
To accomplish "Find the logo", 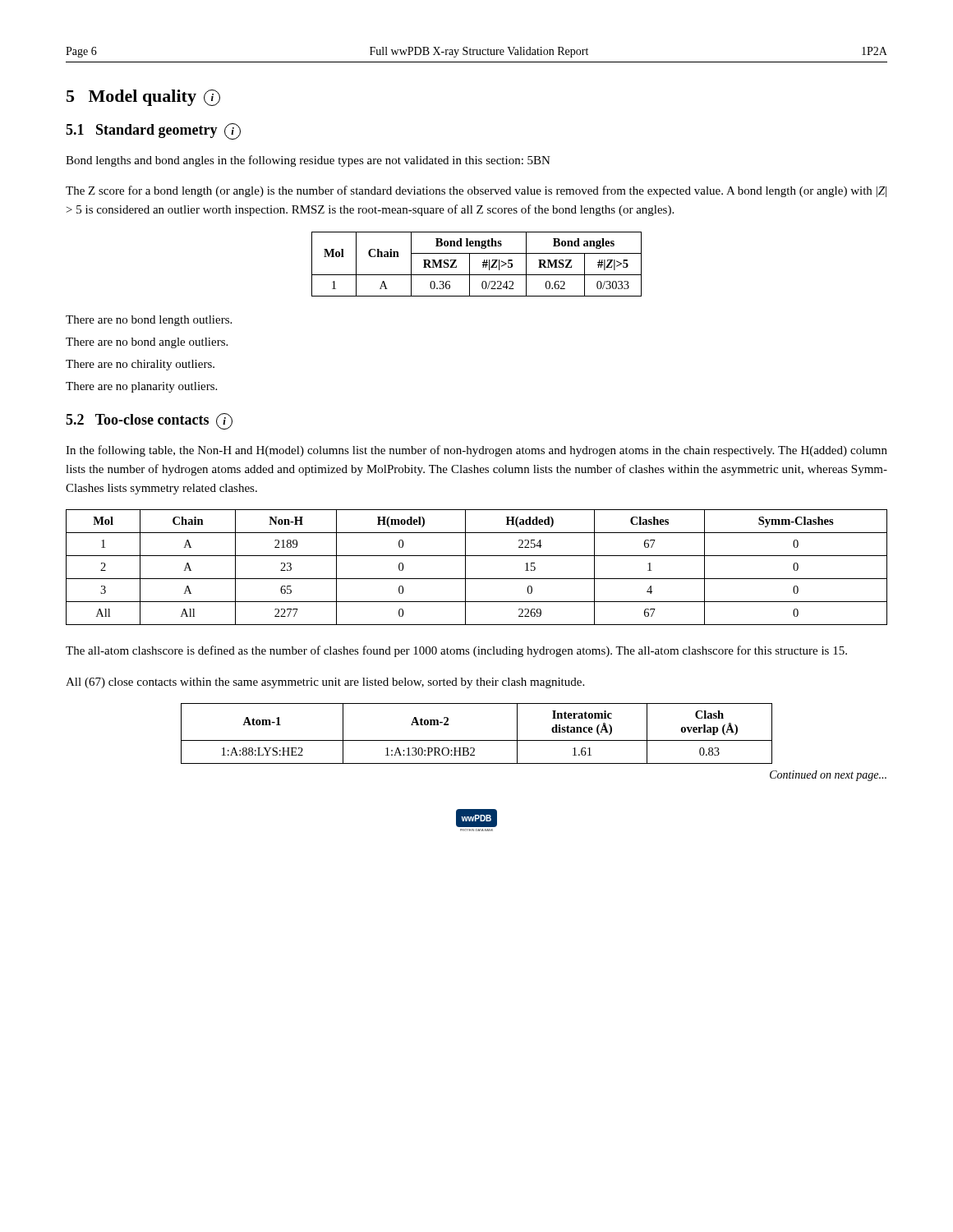I will [x=476, y=818].
